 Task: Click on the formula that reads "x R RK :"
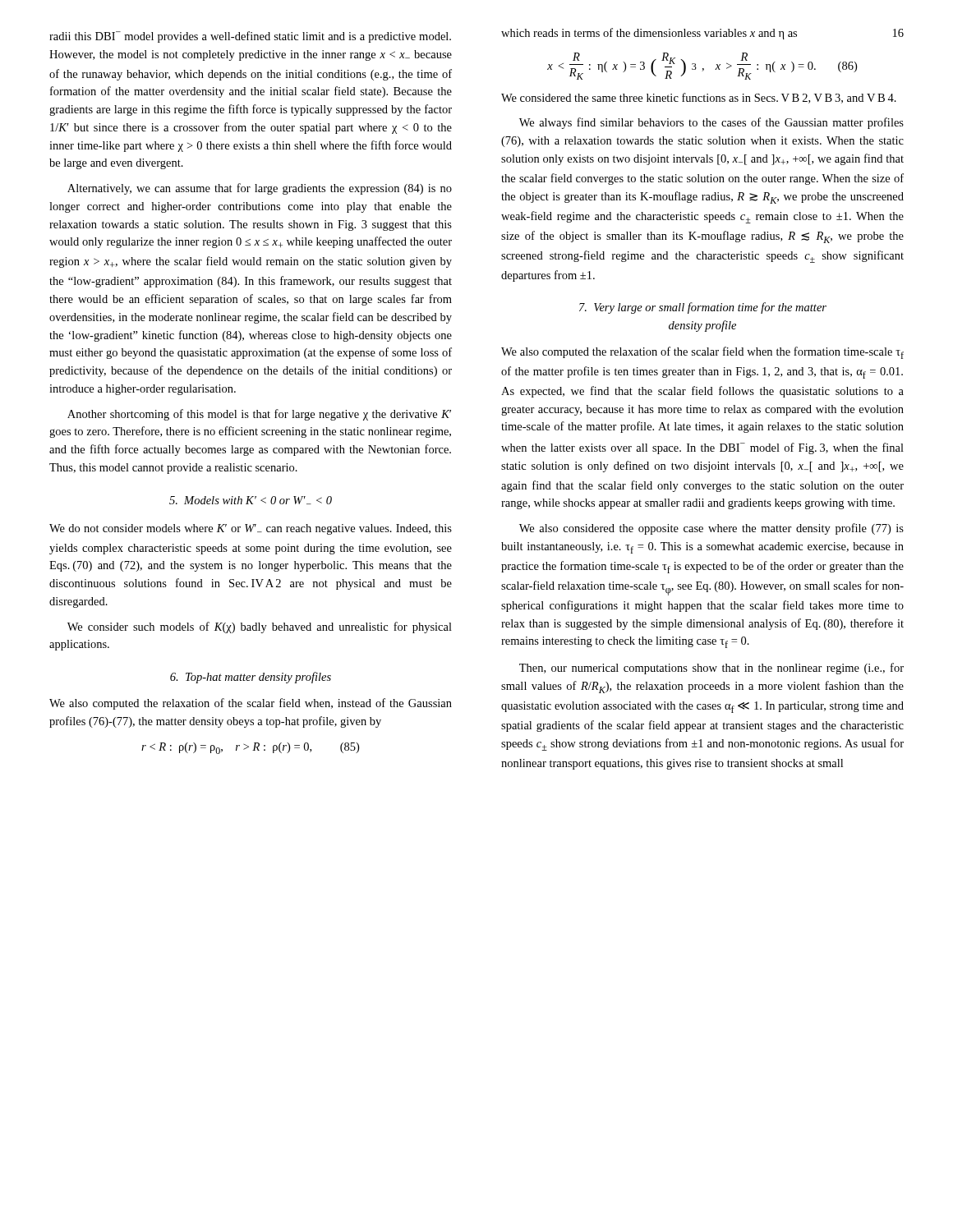pos(702,66)
